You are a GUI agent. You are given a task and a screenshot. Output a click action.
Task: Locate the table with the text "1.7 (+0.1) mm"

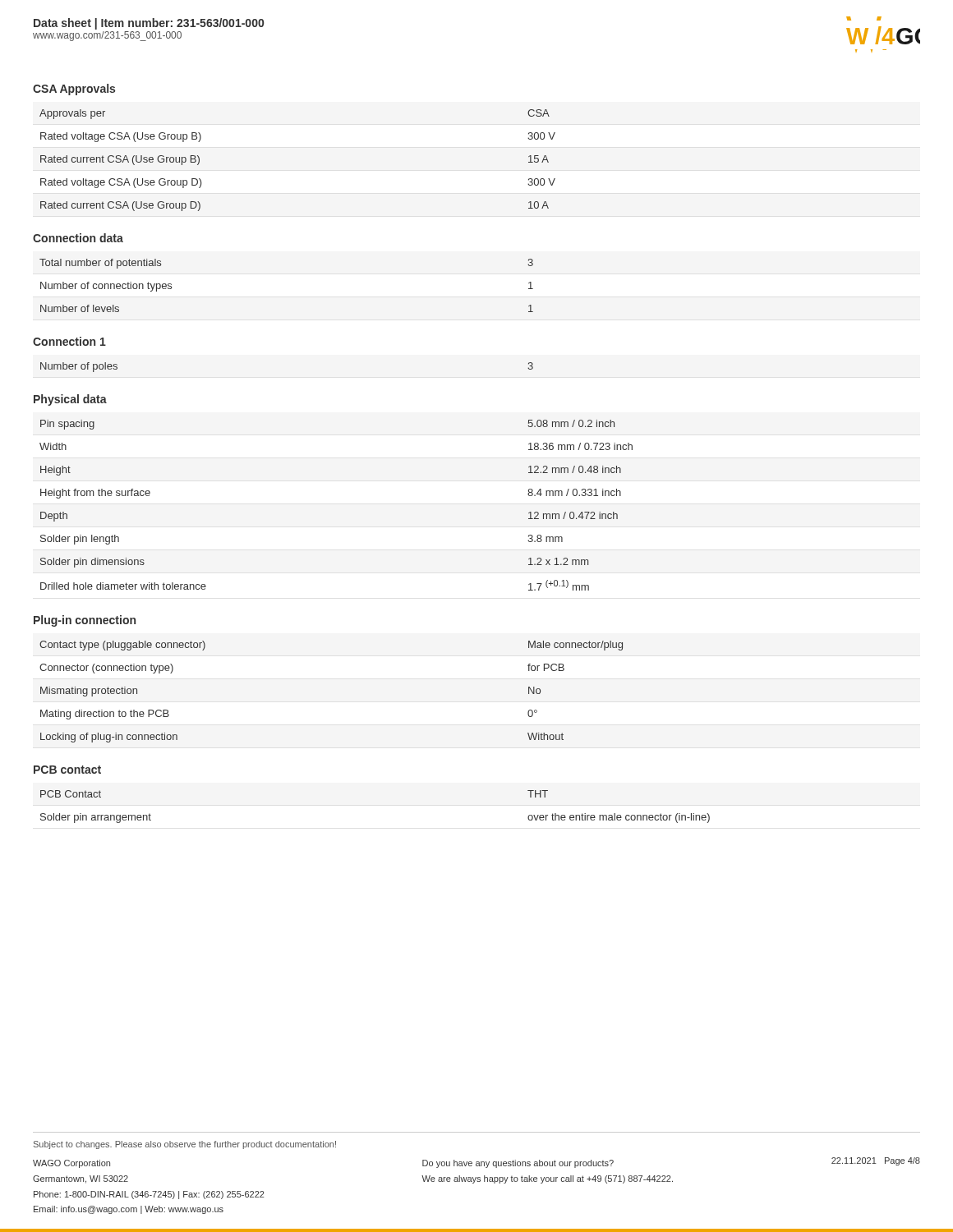click(476, 506)
